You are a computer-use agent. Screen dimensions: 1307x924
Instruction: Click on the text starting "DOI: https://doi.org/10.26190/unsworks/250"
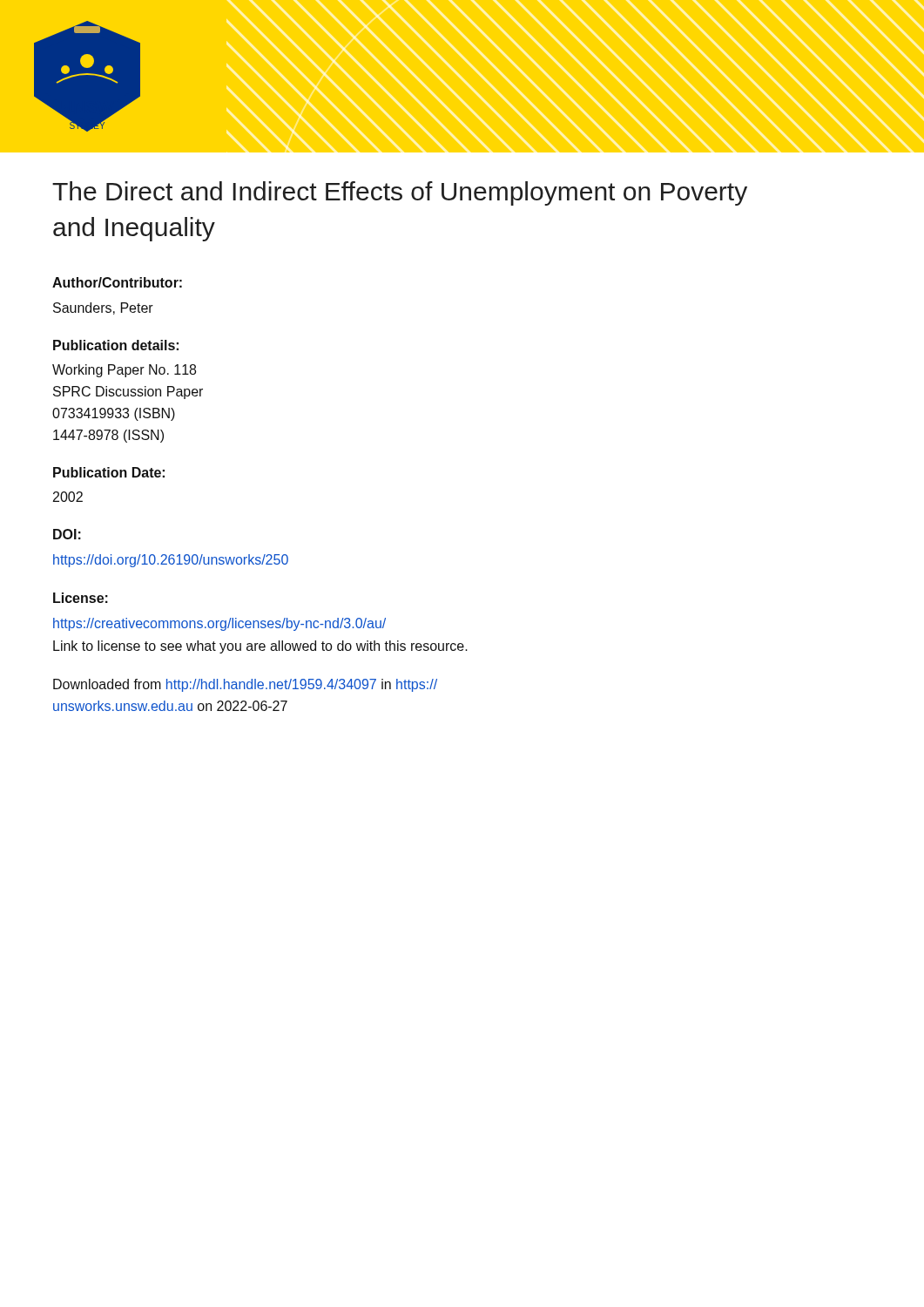pyautogui.click(x=67, y=534)
